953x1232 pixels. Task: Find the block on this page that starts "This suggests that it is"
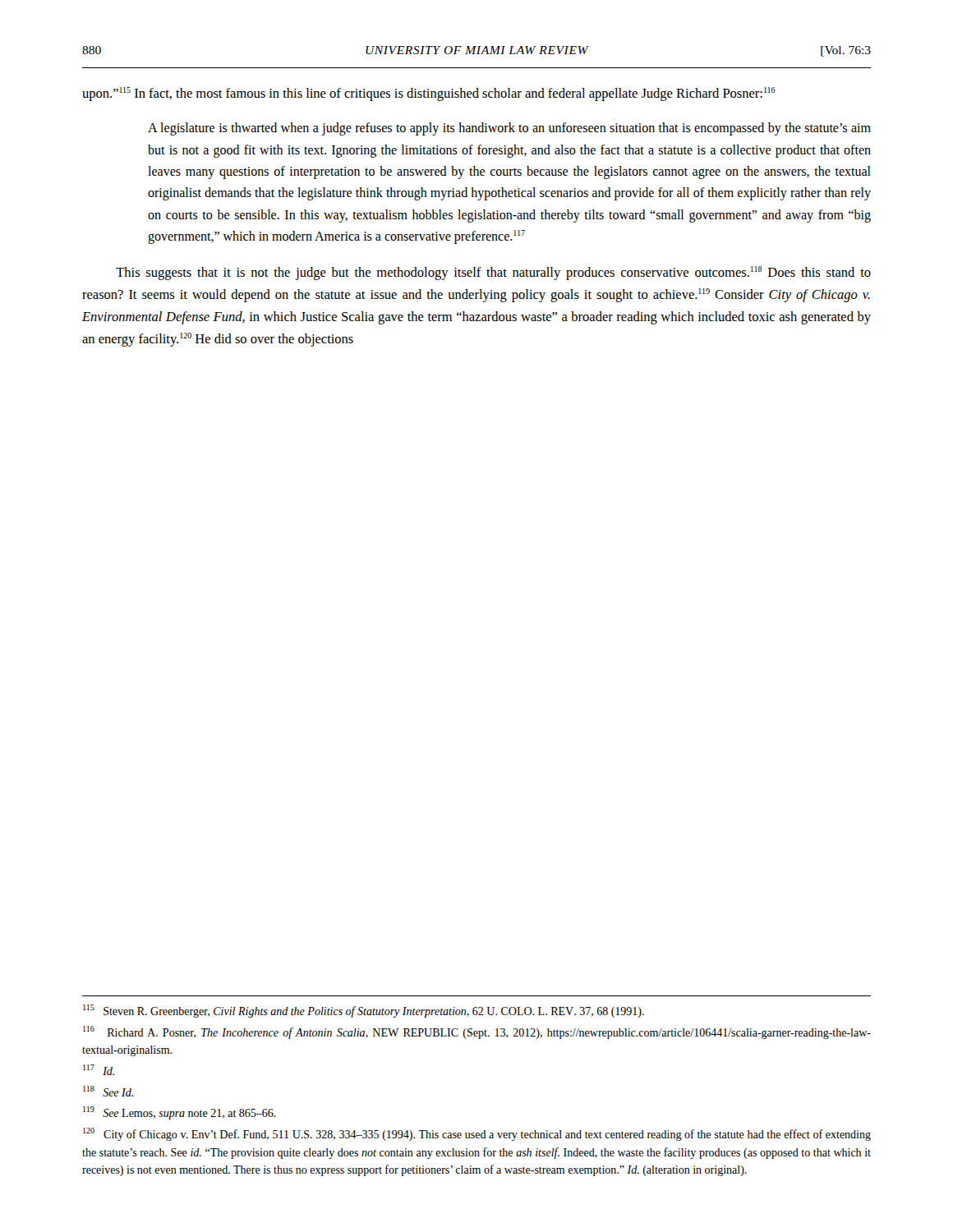[476, 305]
